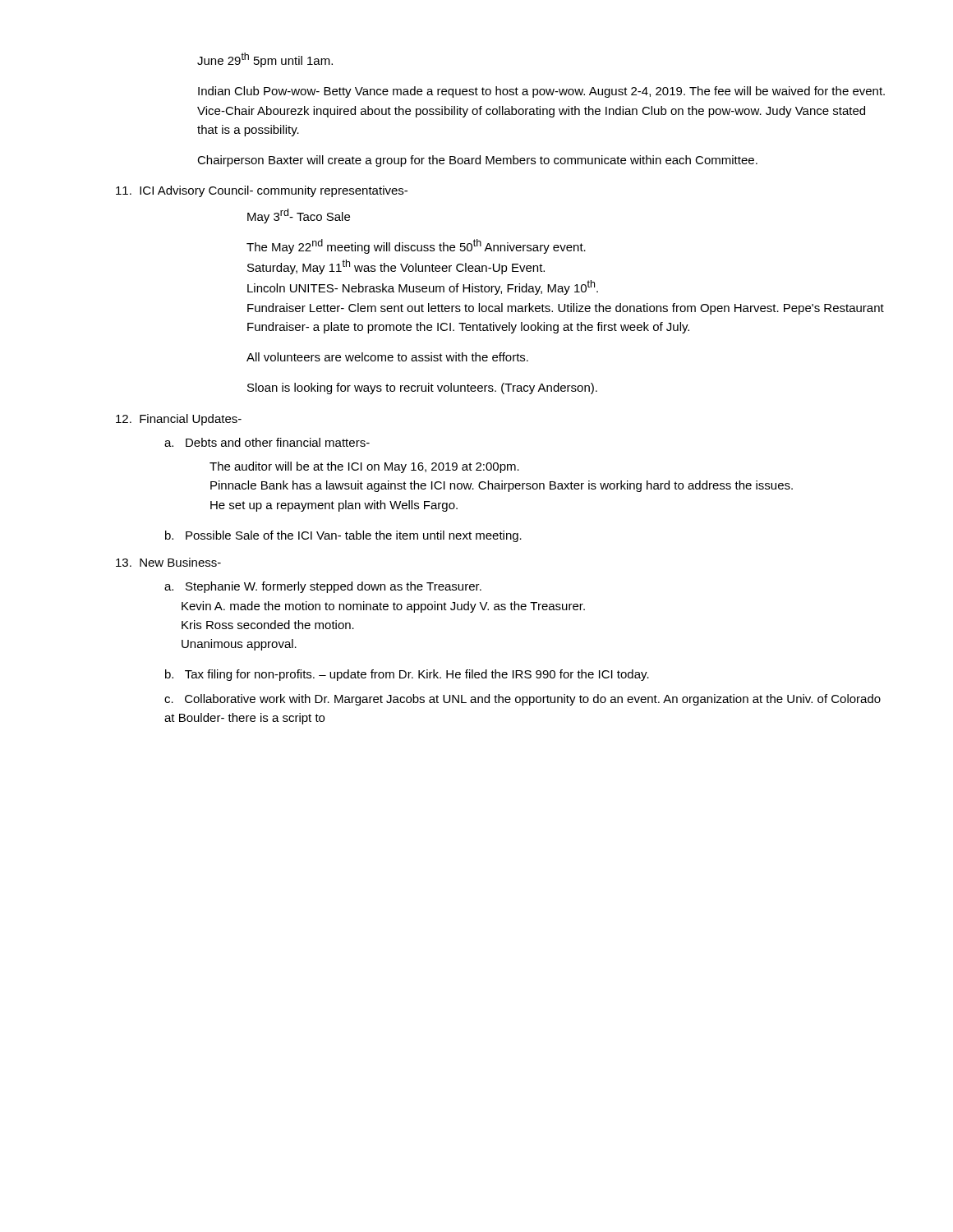Image resolution: width=953 pixels, height=1232 pixels.
Task: Navigate to the text block starting "11. ICI Advisory Council- community"
Action: 262,190
